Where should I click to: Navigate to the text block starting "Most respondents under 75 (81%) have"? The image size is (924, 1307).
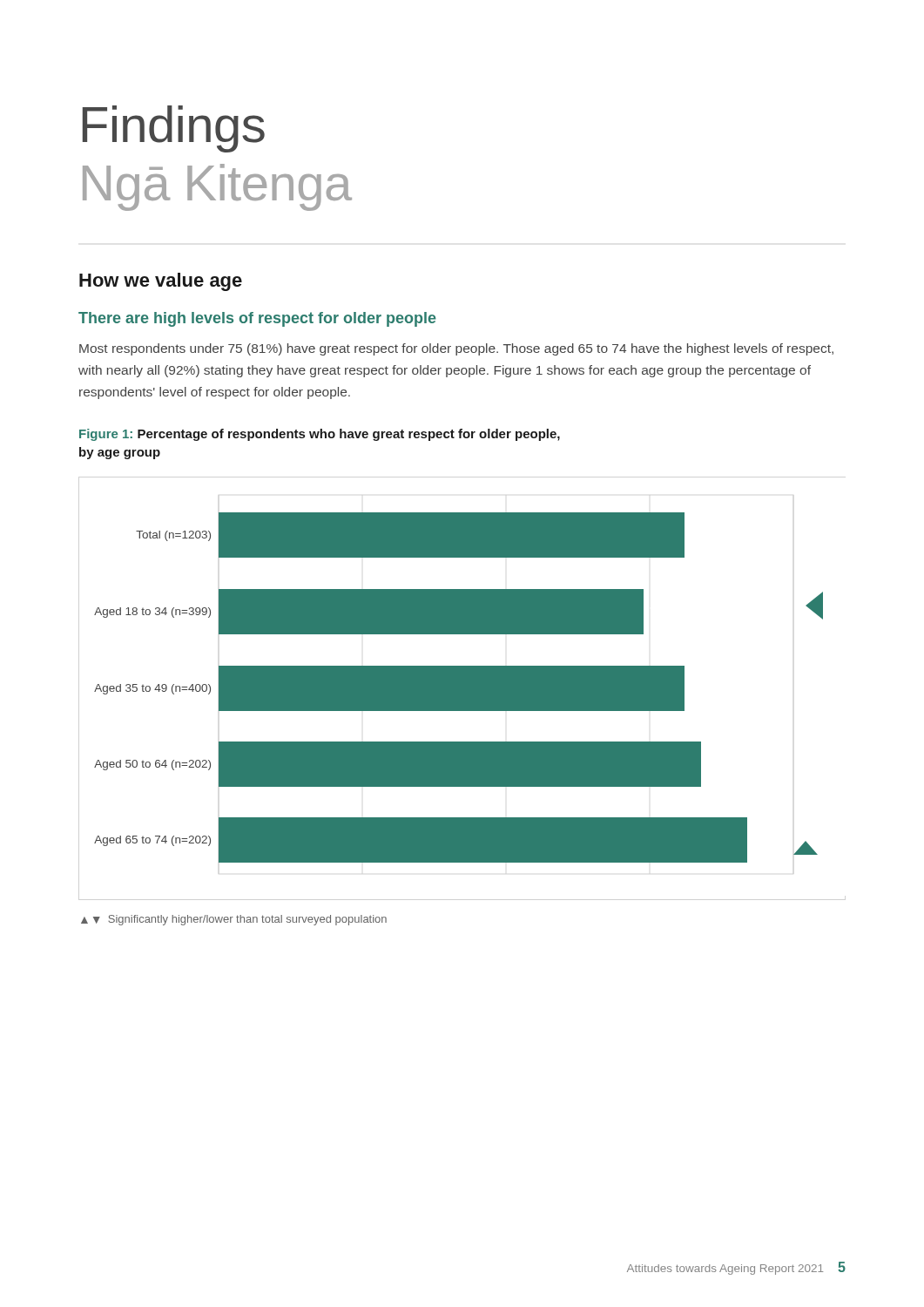[x=456, y=370]
